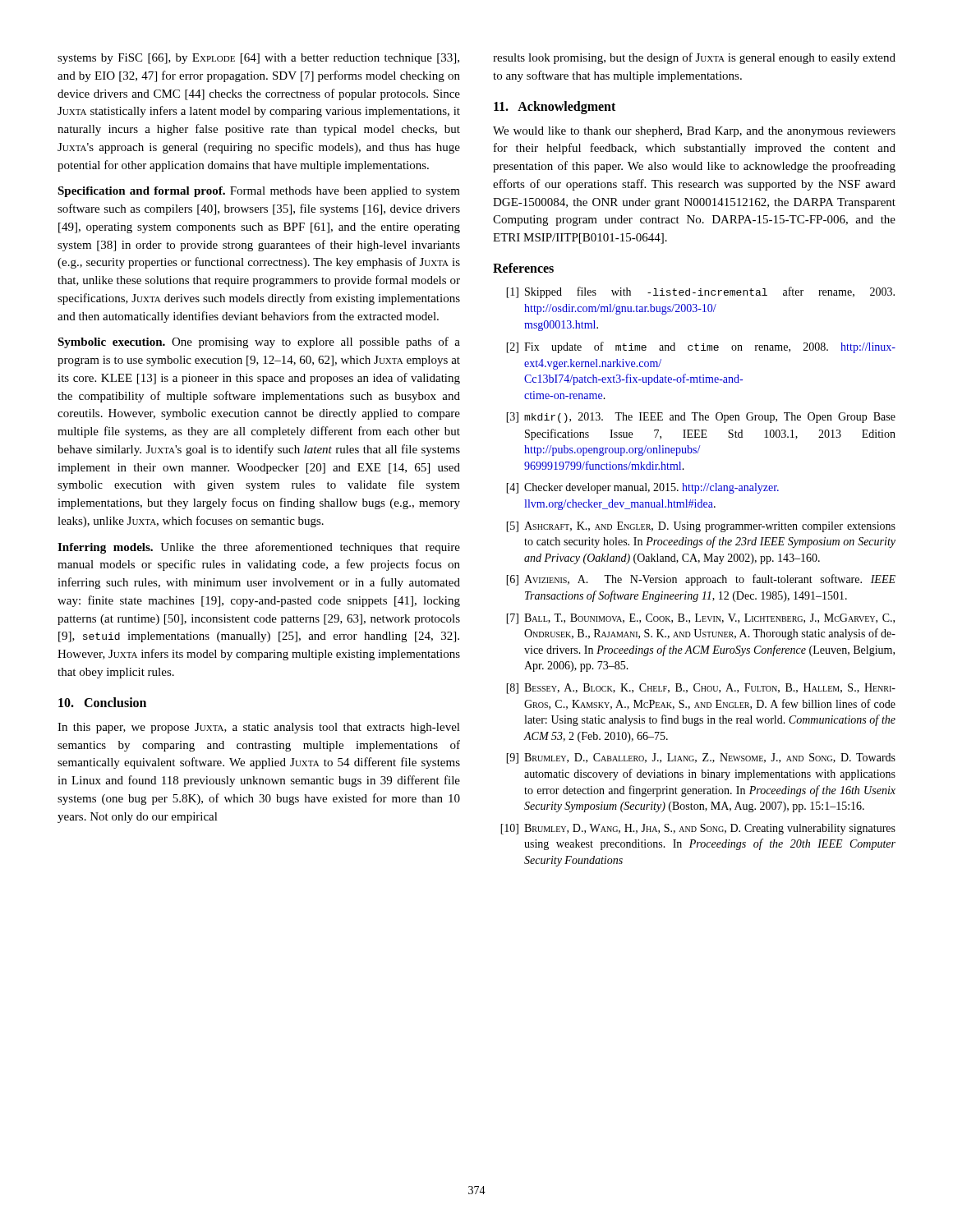The image size is (953, 1232).
Task: Locate the block of text that opens with "results look promising, but the design of"
Action: pyautogui.click(x=694, y=67)
